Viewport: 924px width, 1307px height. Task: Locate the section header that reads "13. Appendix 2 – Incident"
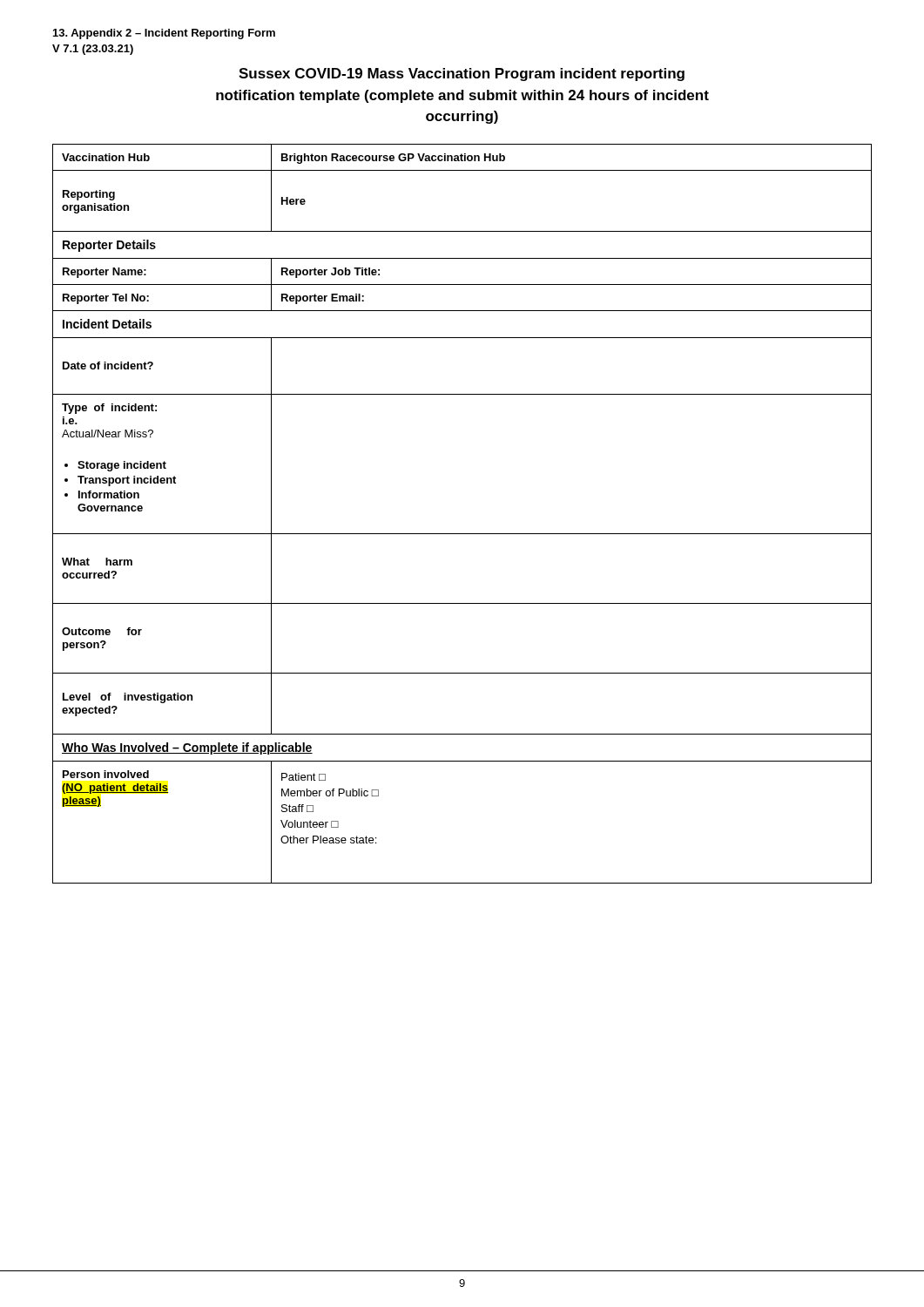click(x=164, y=33)
